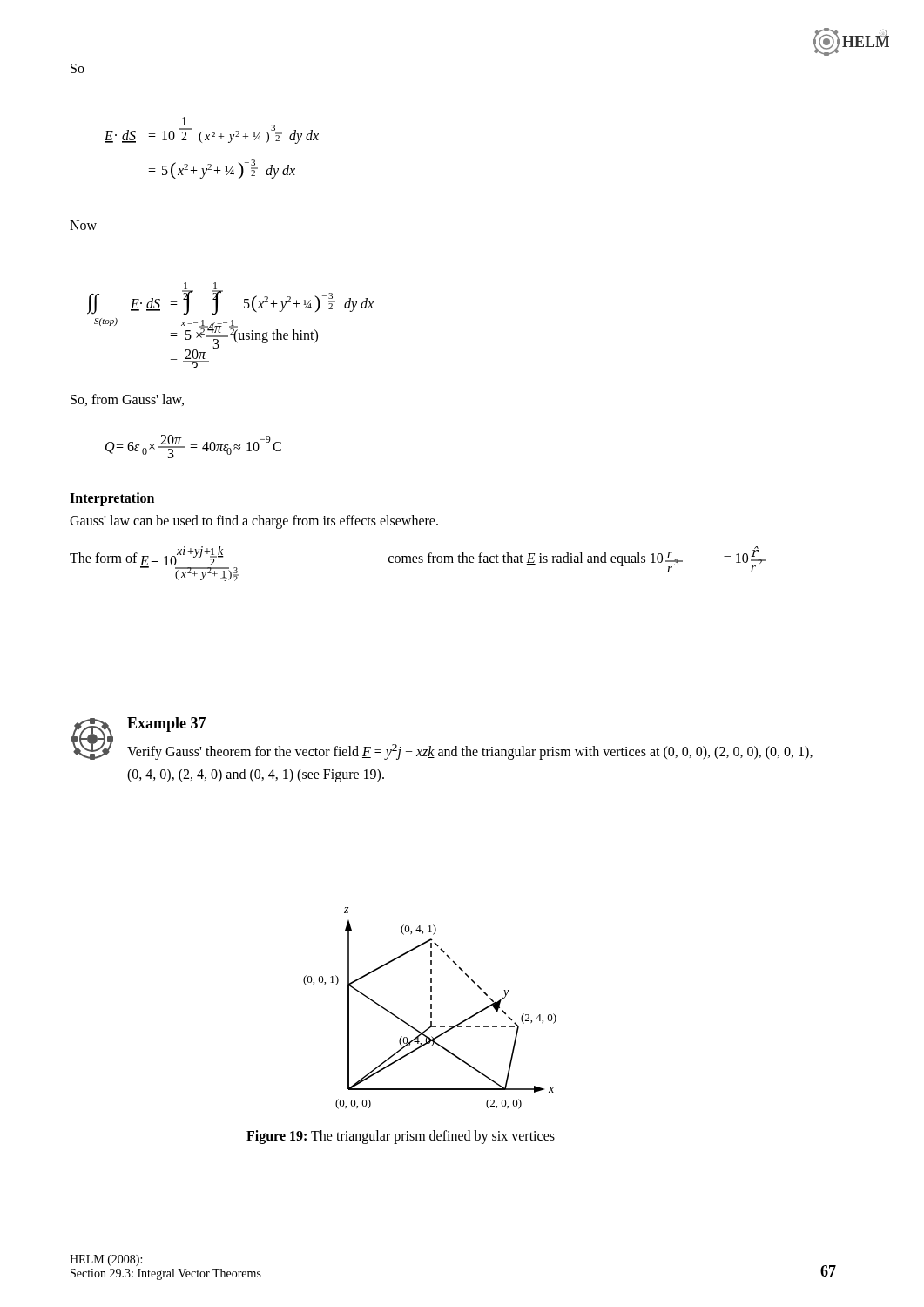Locate the region starting "So, from Gauss'"

pyautogui.click(x=127, y=399)
